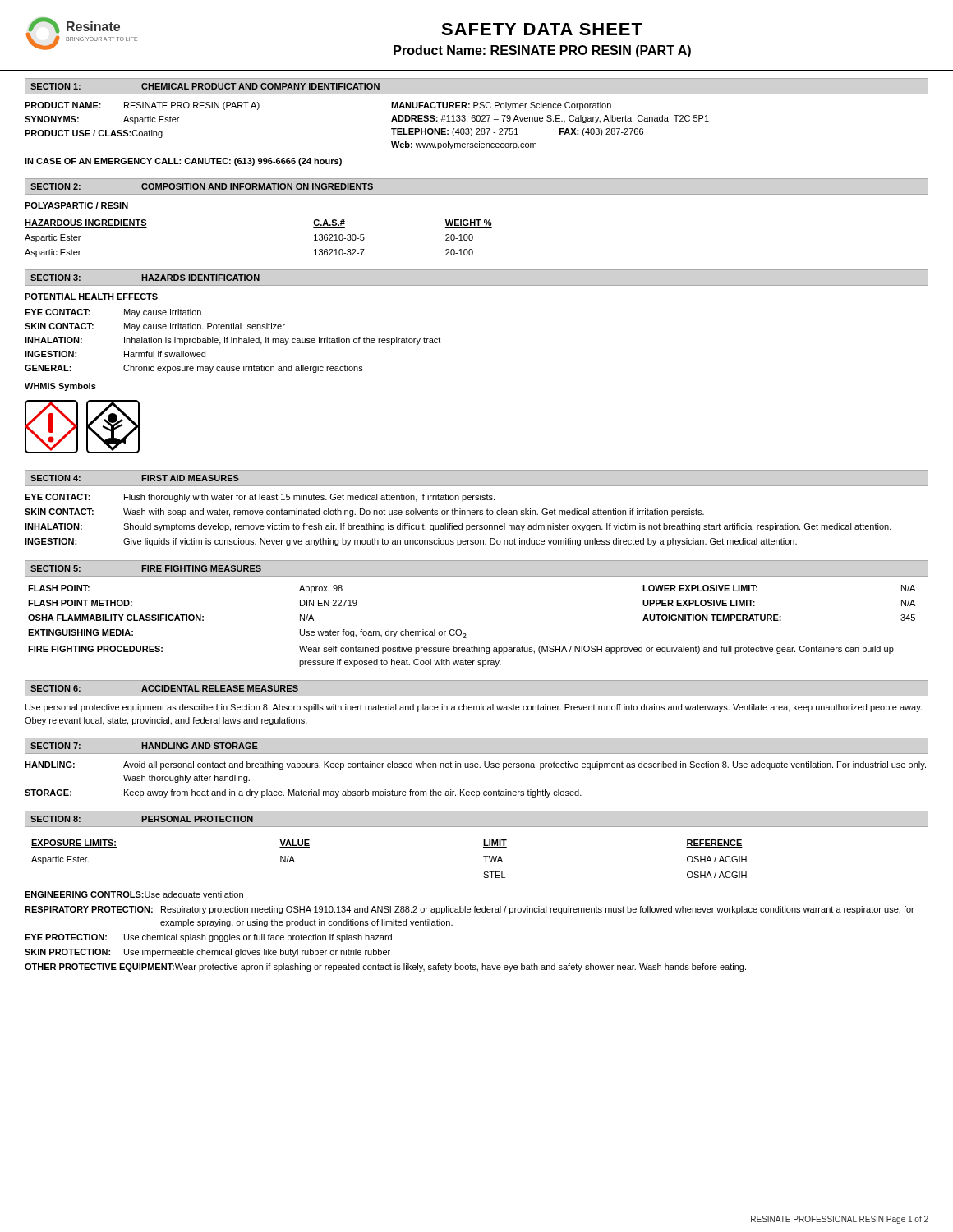
Task: Locate the table with the text "HAZARDOUS INGREDIENTS"
Action: (476, 238)
